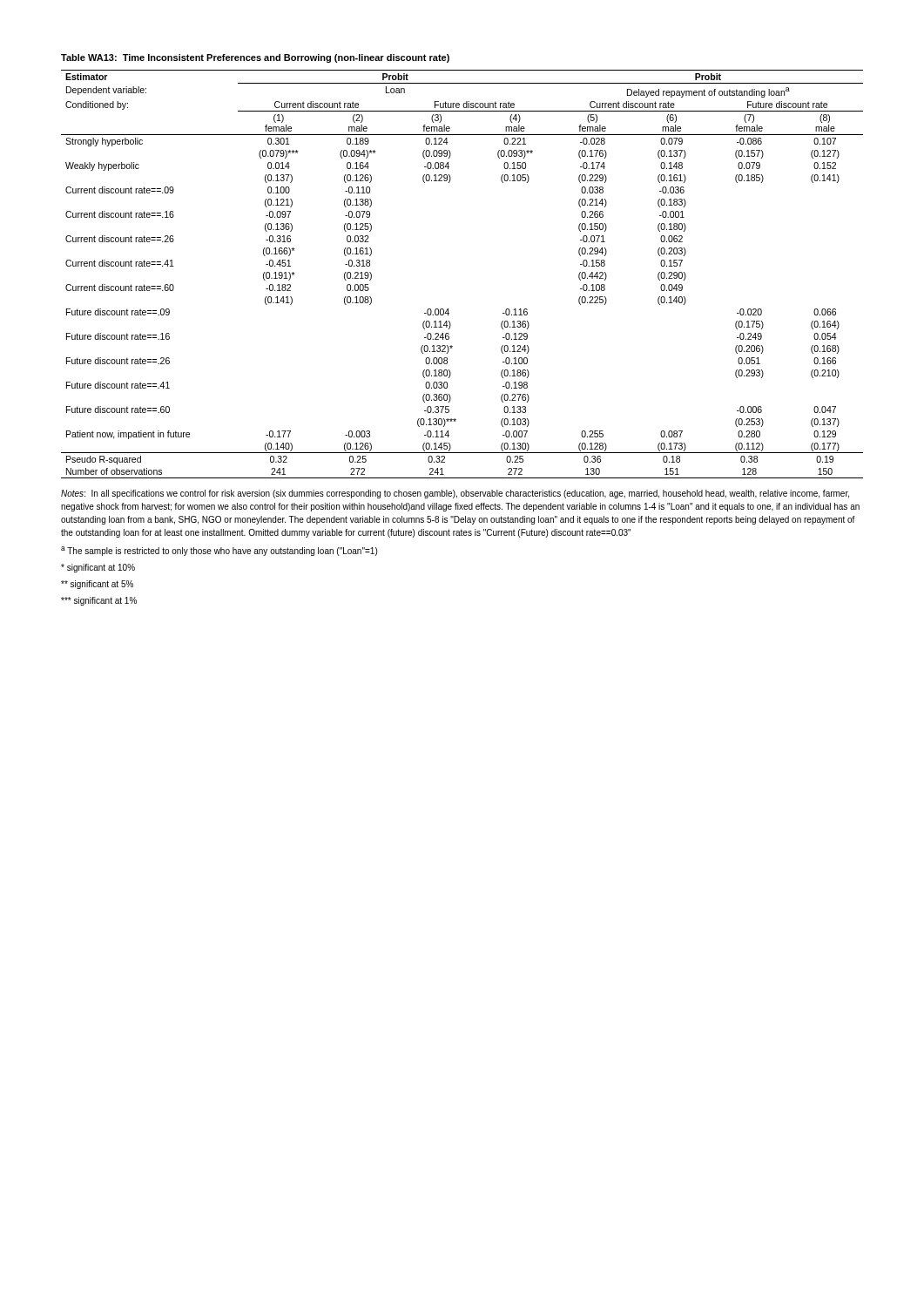Click on the block starting "significant at 10%"
The height and width of the screenshot is (1307, 924).
coord(98,568)
